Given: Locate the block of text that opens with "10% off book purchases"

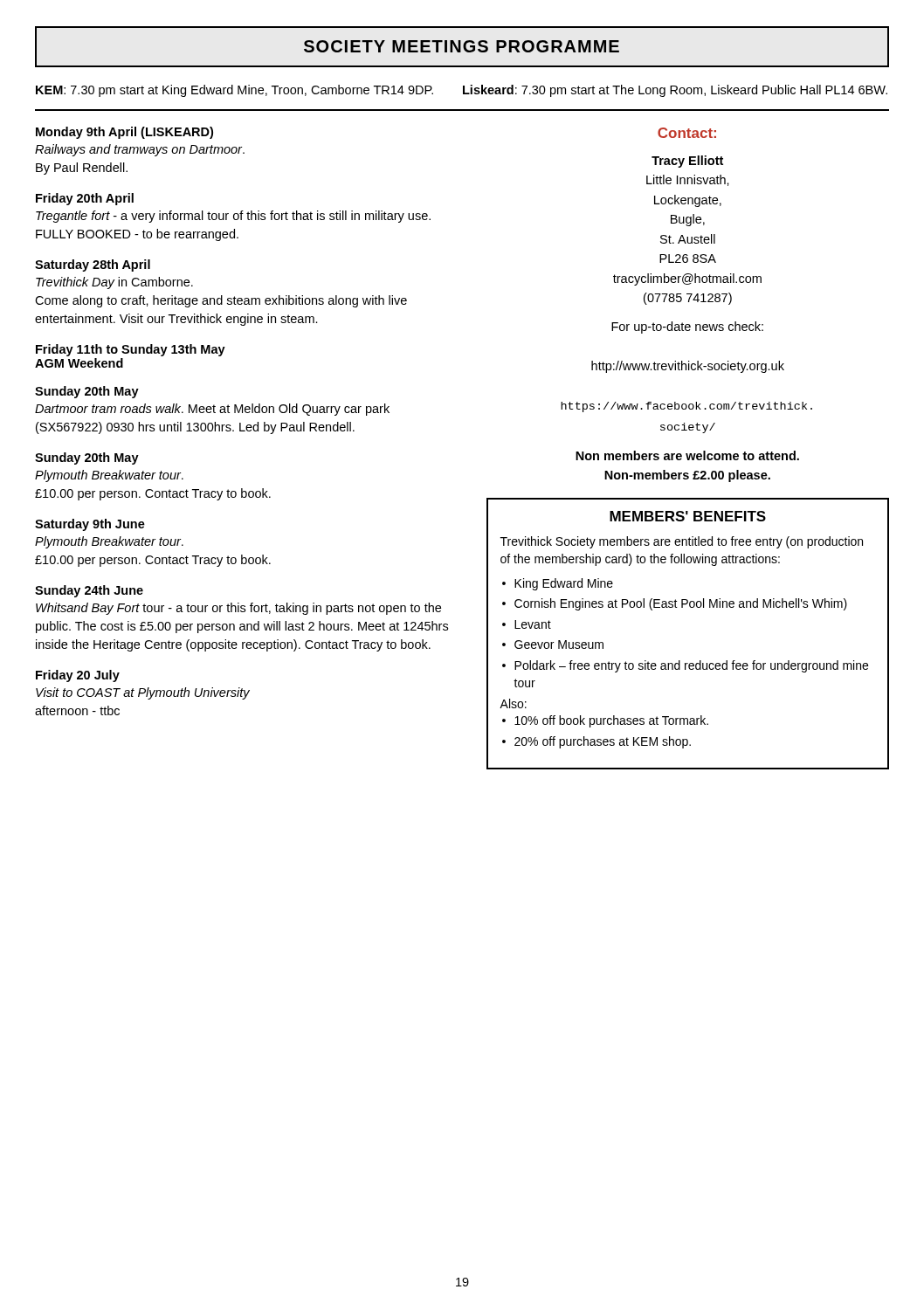Looking at the screenshot, I should click(x=612, y=721).
